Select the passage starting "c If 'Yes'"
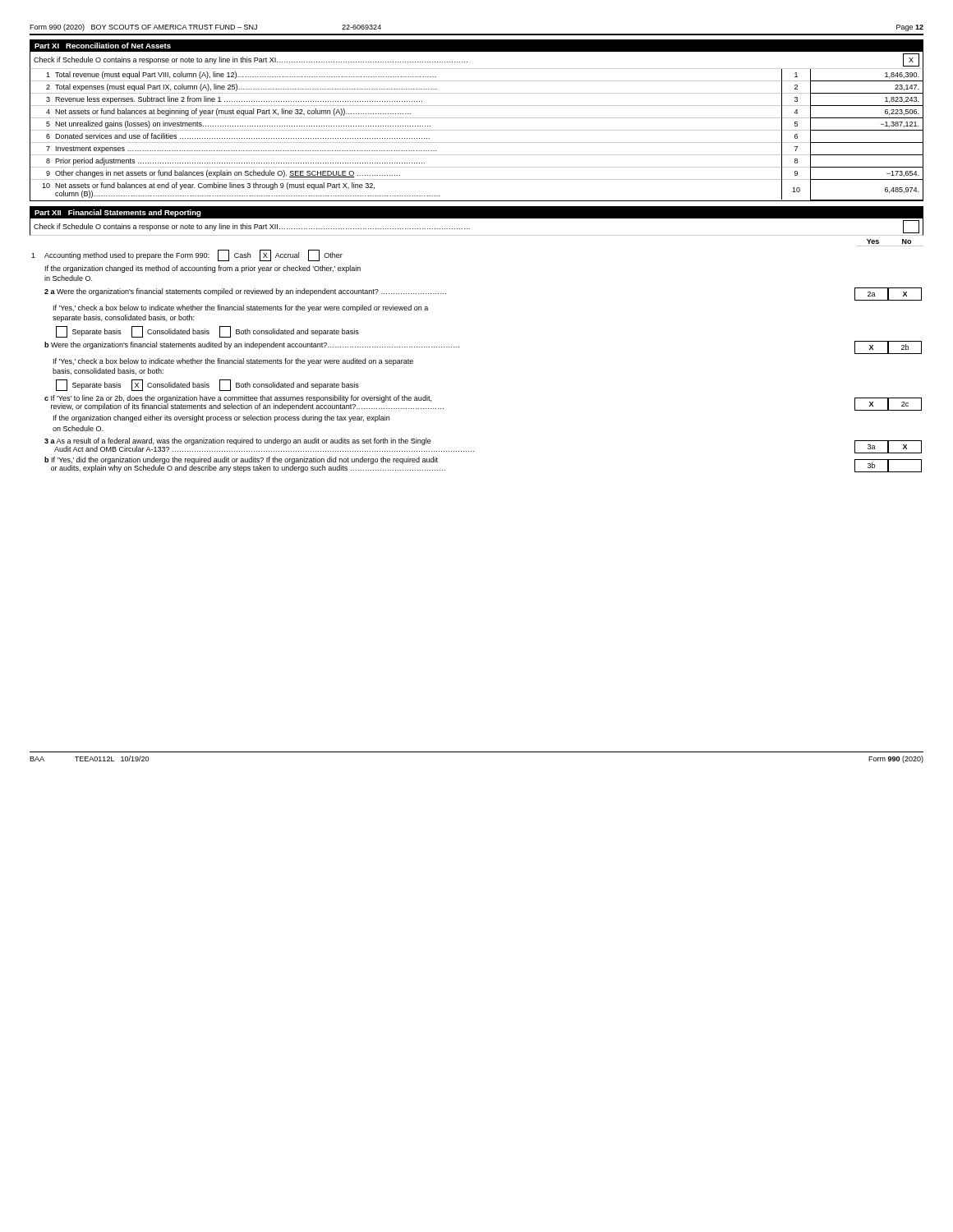This screenshot has height=1232, width=953. (x=247, y=400)
